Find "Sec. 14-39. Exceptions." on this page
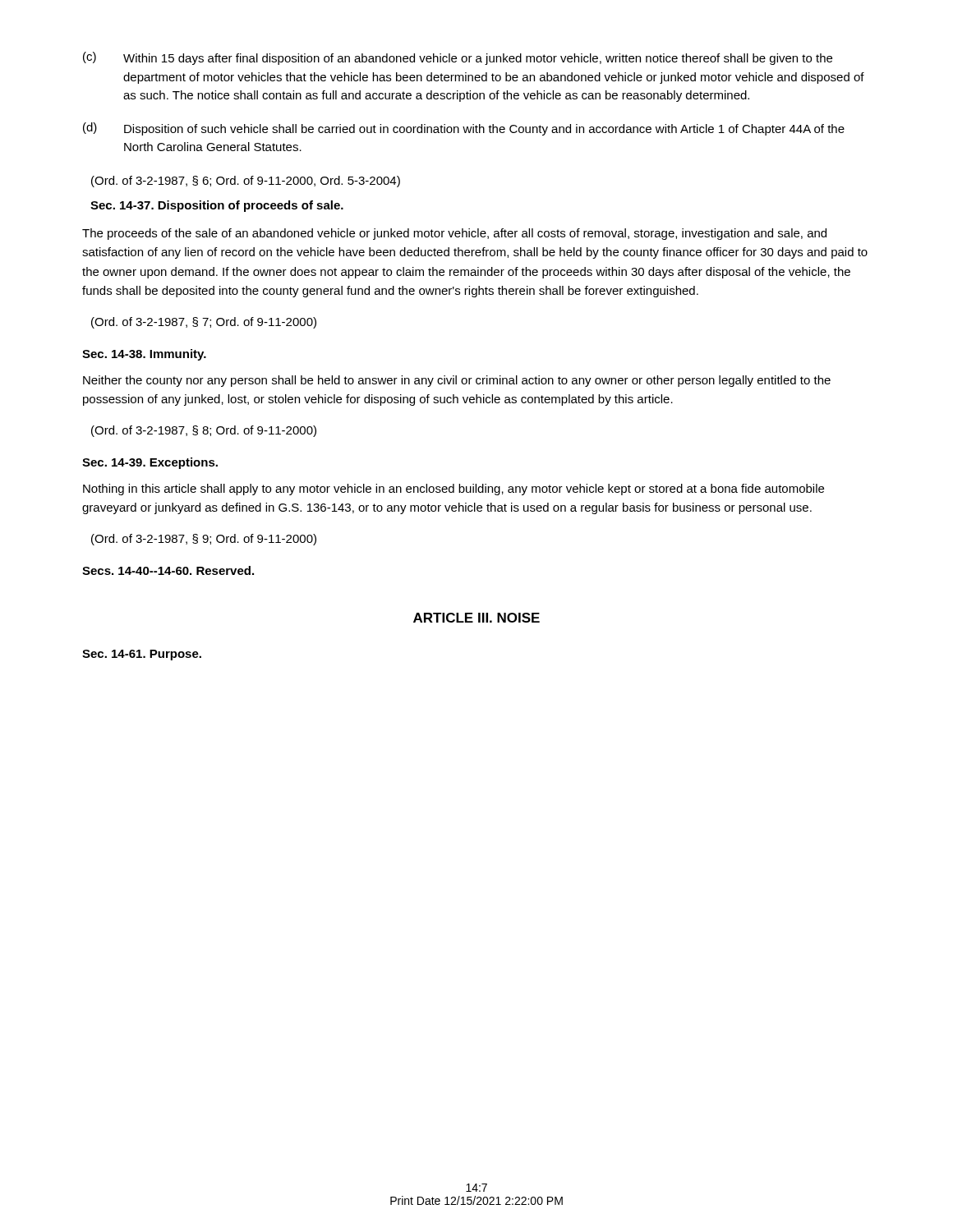 [150, 462]
